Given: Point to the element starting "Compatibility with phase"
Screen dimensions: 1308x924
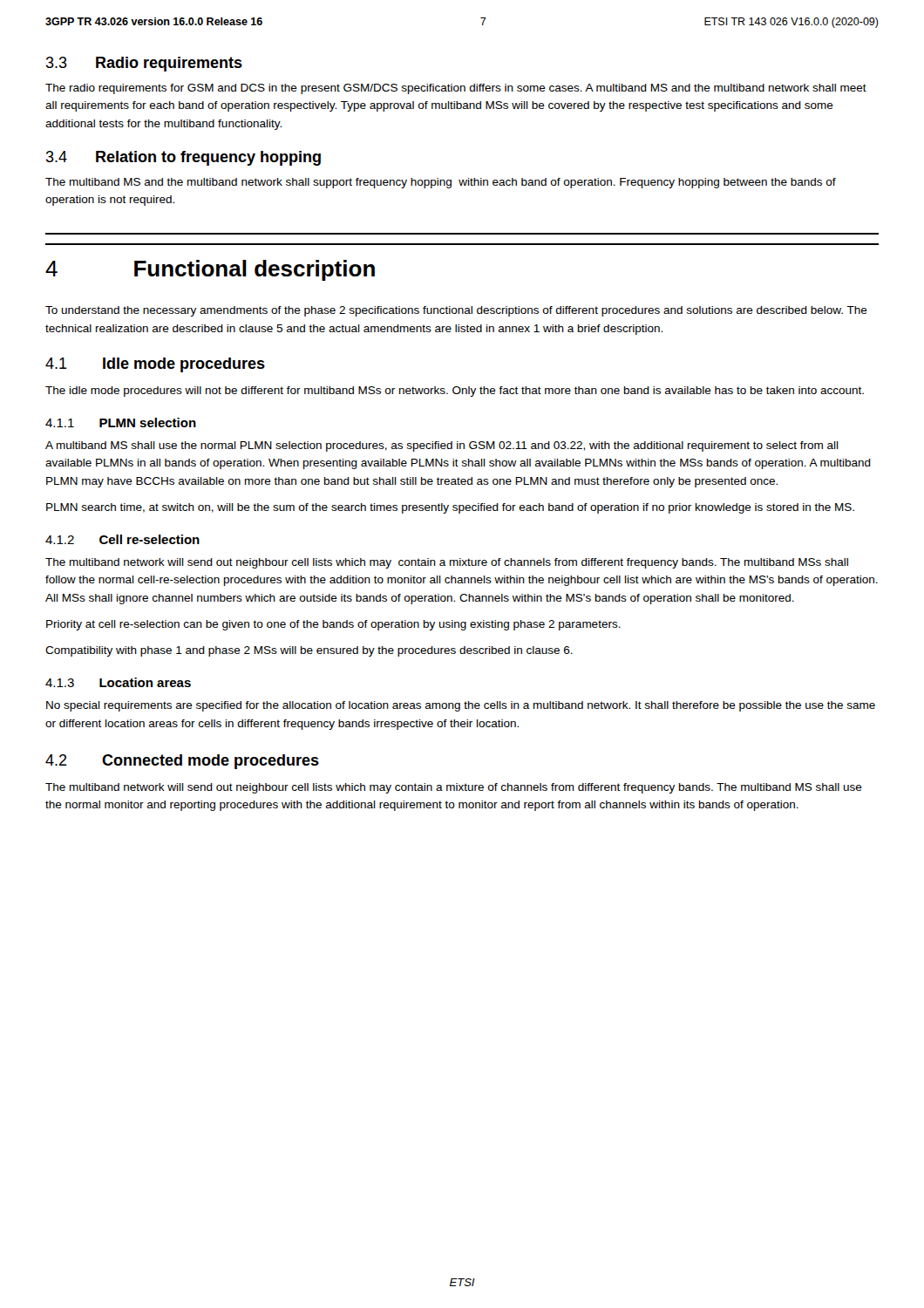Looking at the screenshot, I should pyautogui.click(x=309, y=650).
